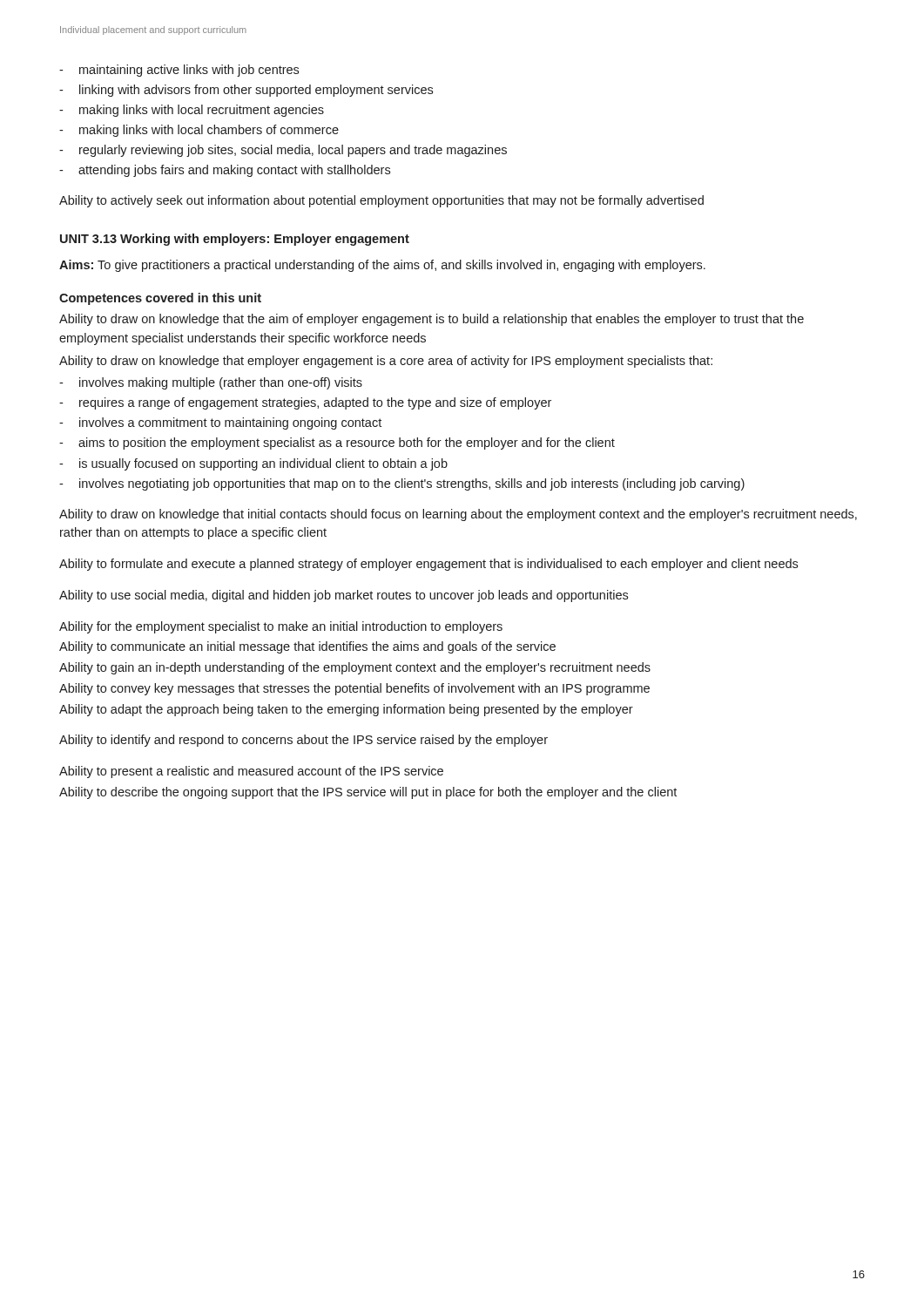Navigate to the text starting "- aims to position the employment specialist"

[x=462, y=443]
